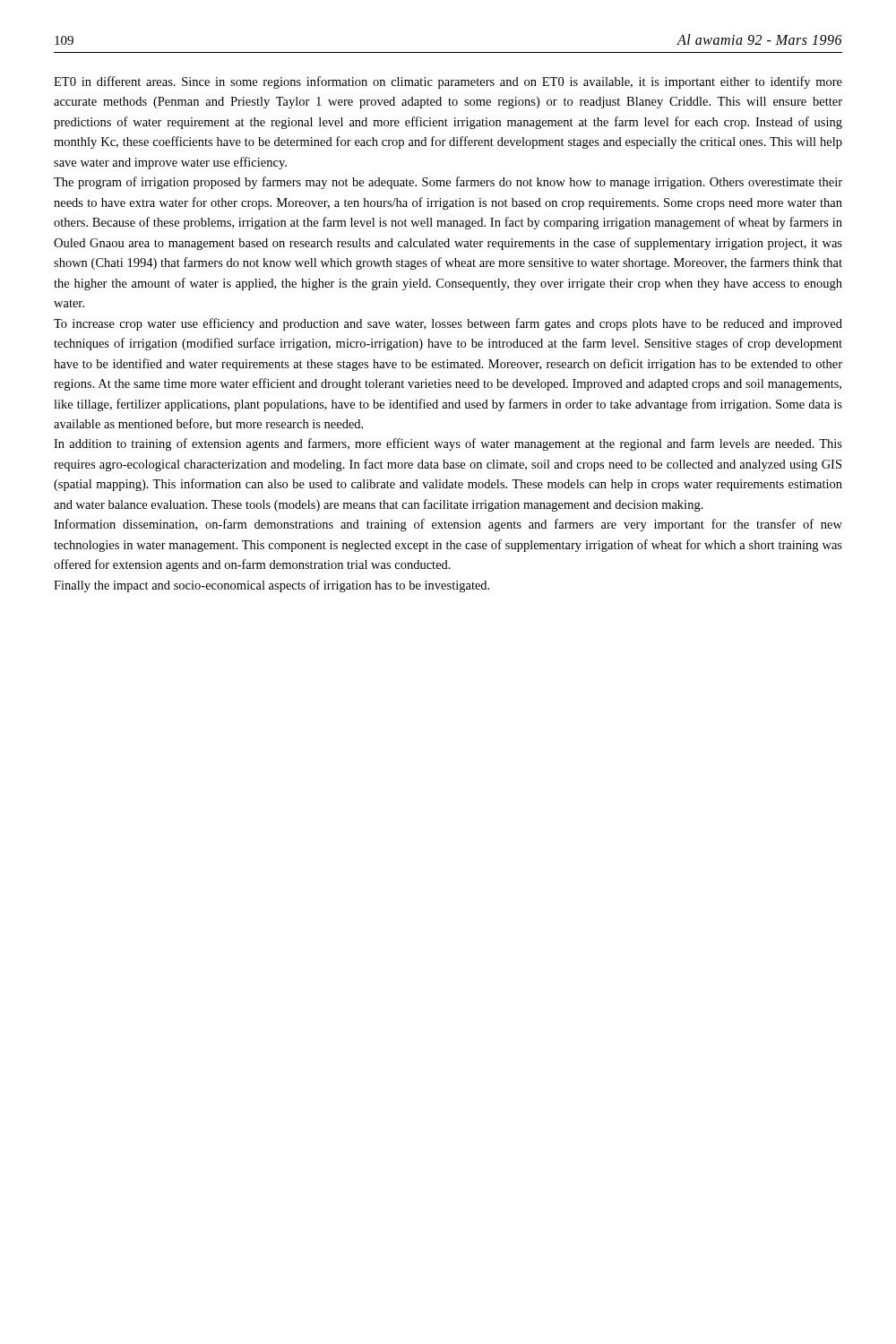Click the passage that begins "To increase crop water use efficiency"
896x1344 pixels.
pyautogui.click(x=448, y=374)
